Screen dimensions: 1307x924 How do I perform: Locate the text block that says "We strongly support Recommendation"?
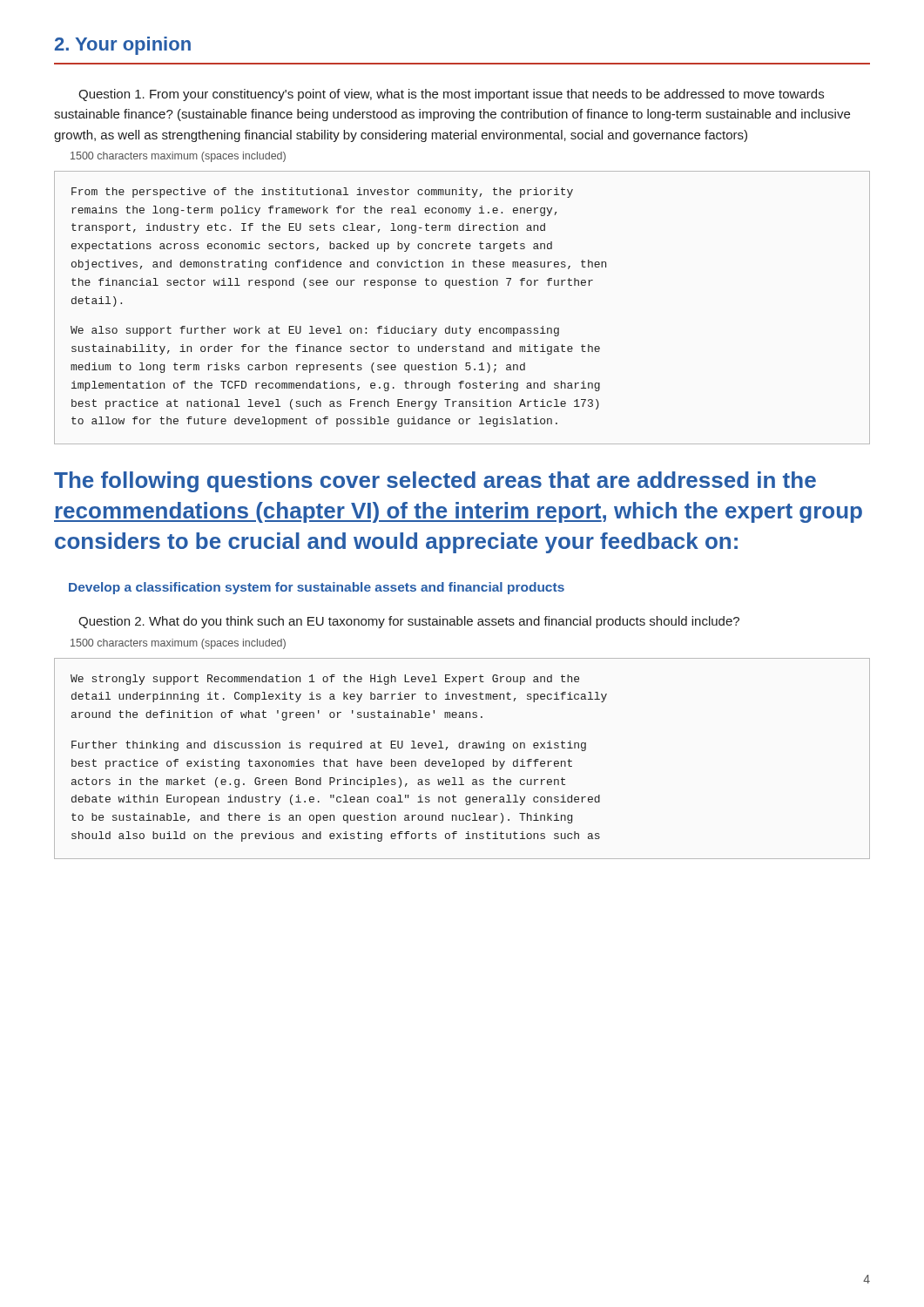(462, 758)
